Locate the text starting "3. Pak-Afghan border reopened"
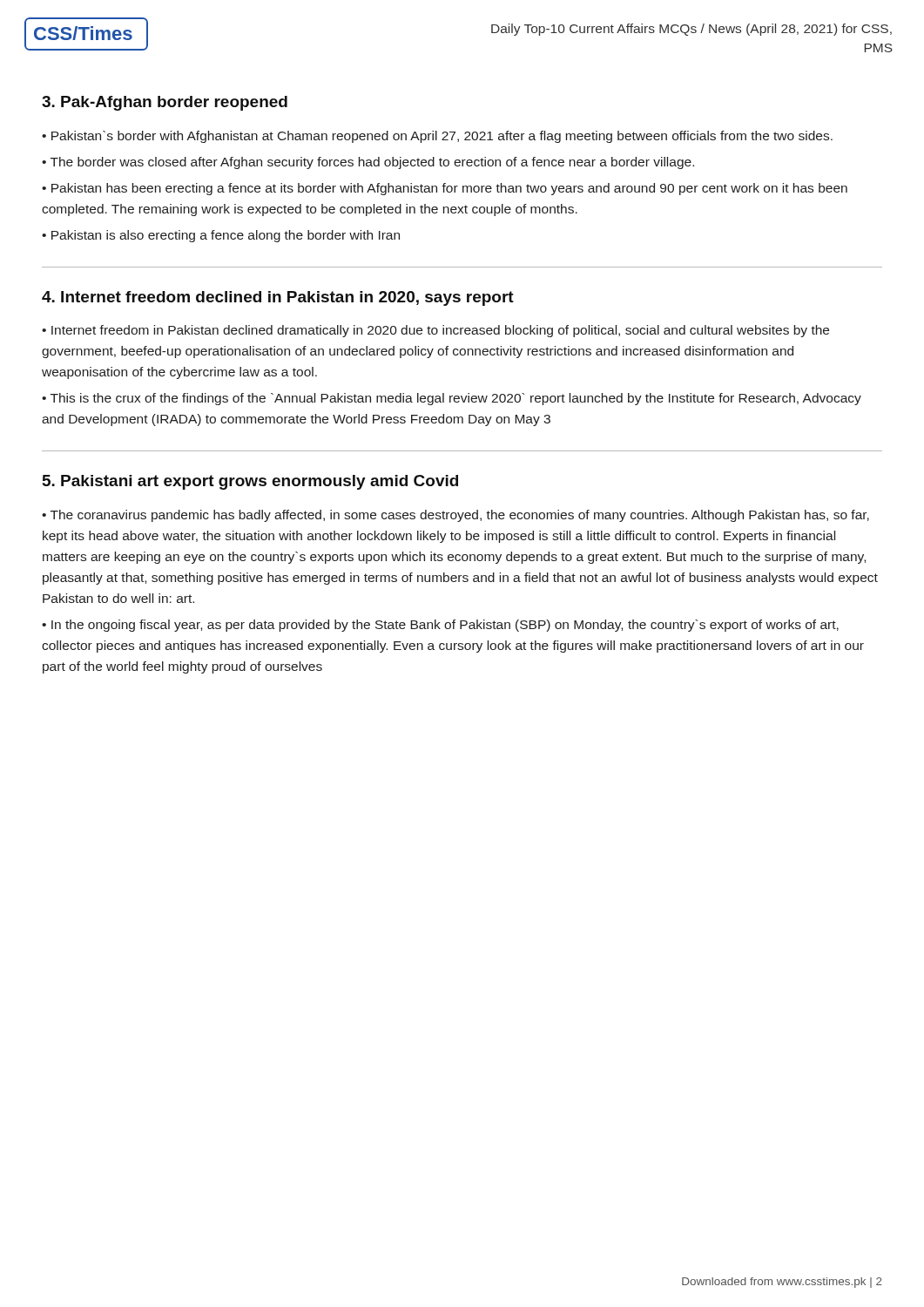Screen dimensions: 1307x924 165,101
